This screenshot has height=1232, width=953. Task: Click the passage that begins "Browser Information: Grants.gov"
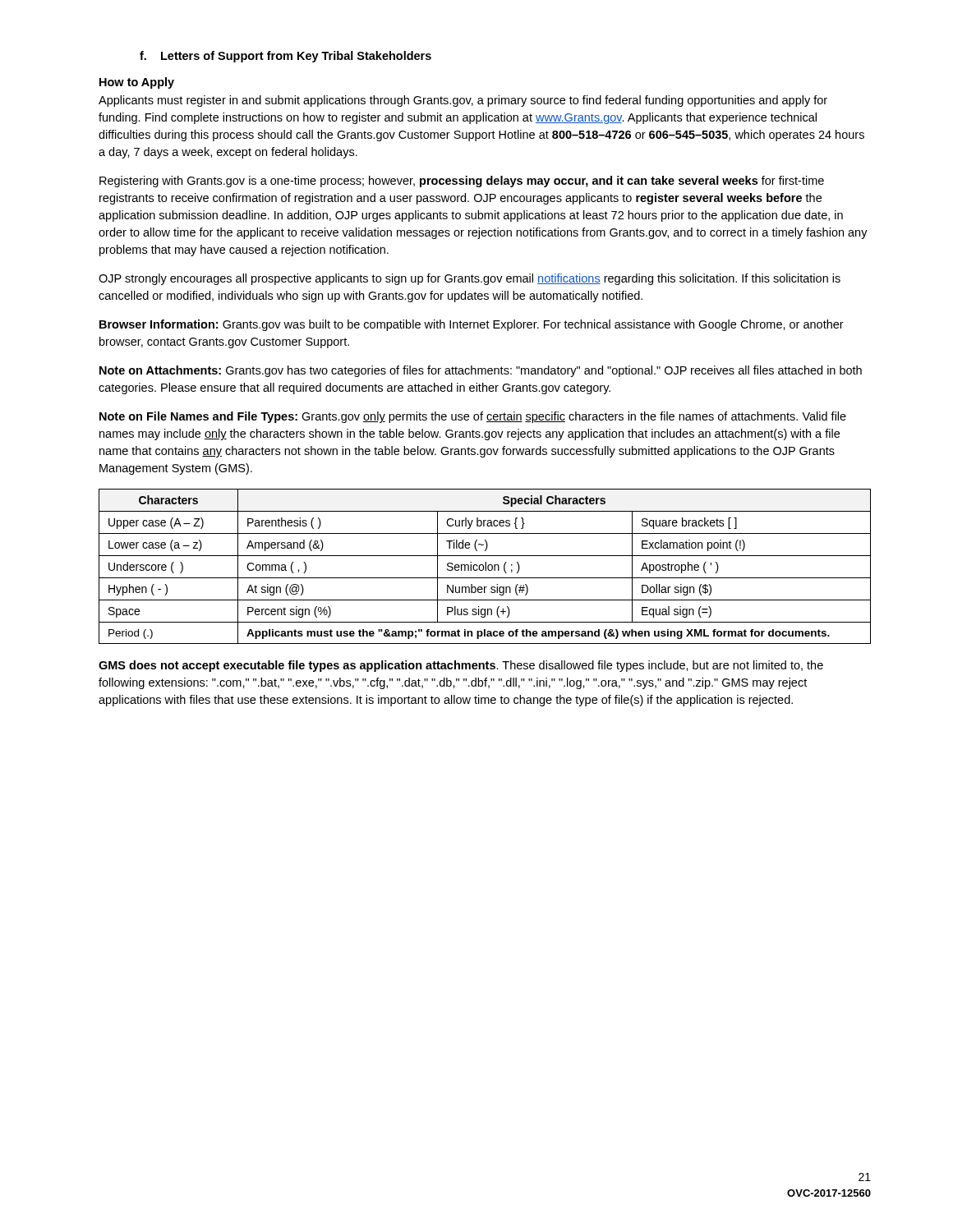pos(485,334)
